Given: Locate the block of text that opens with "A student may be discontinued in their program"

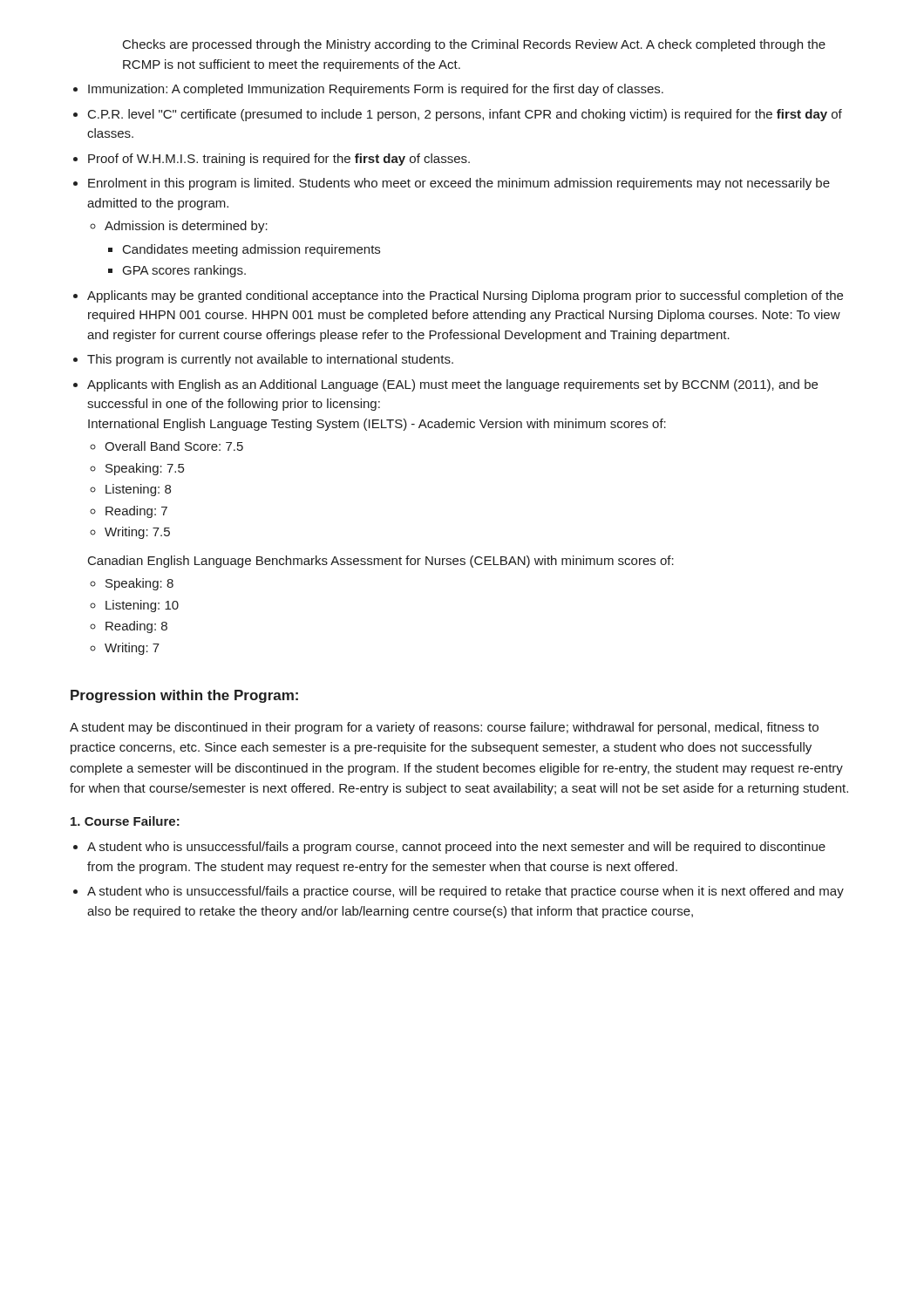Looking at the screenshot, I should tap(460, 757).
